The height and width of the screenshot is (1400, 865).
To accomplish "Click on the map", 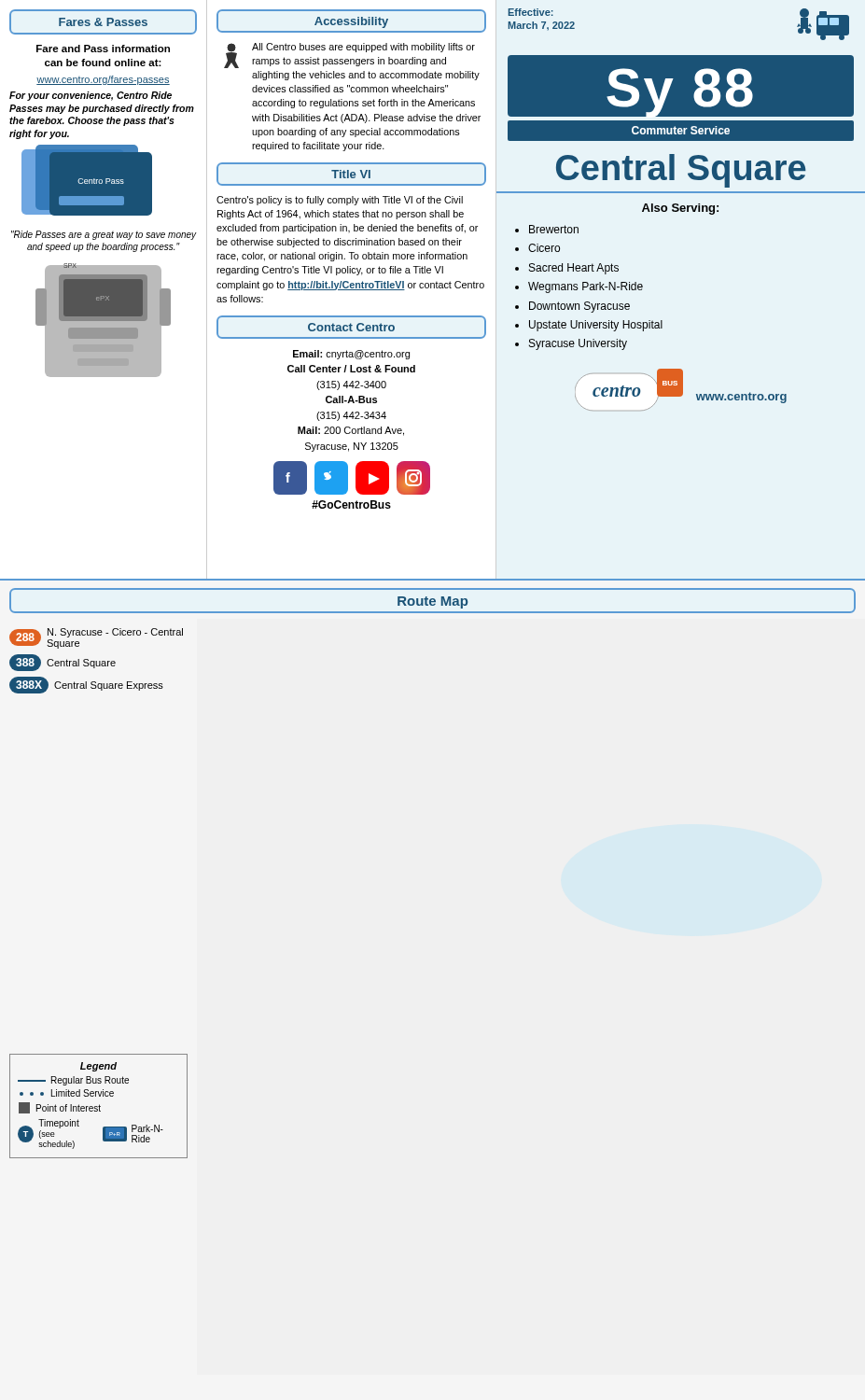I will click(x=531, y=997).
